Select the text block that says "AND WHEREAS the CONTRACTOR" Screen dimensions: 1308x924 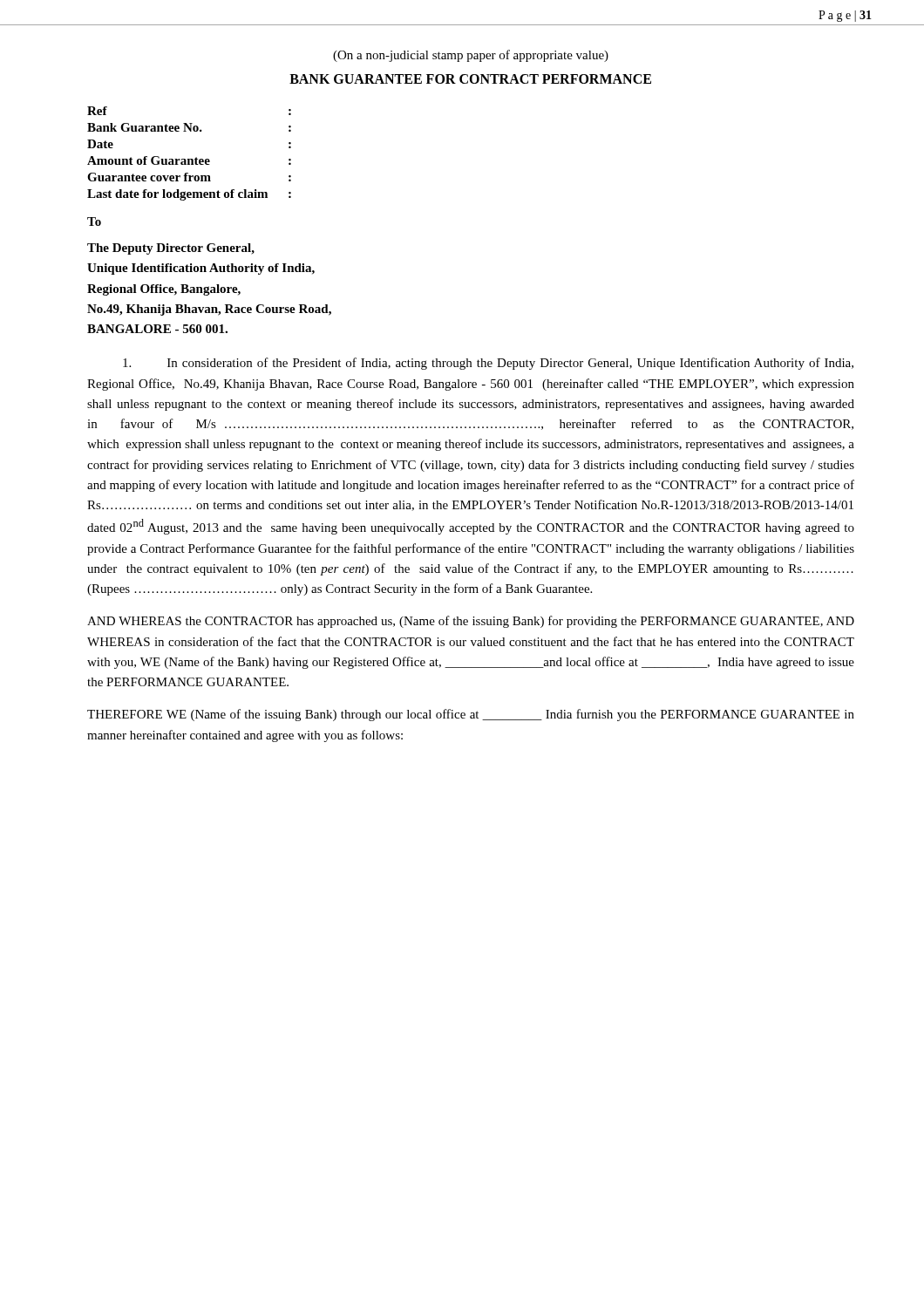[x=471, y=652]
